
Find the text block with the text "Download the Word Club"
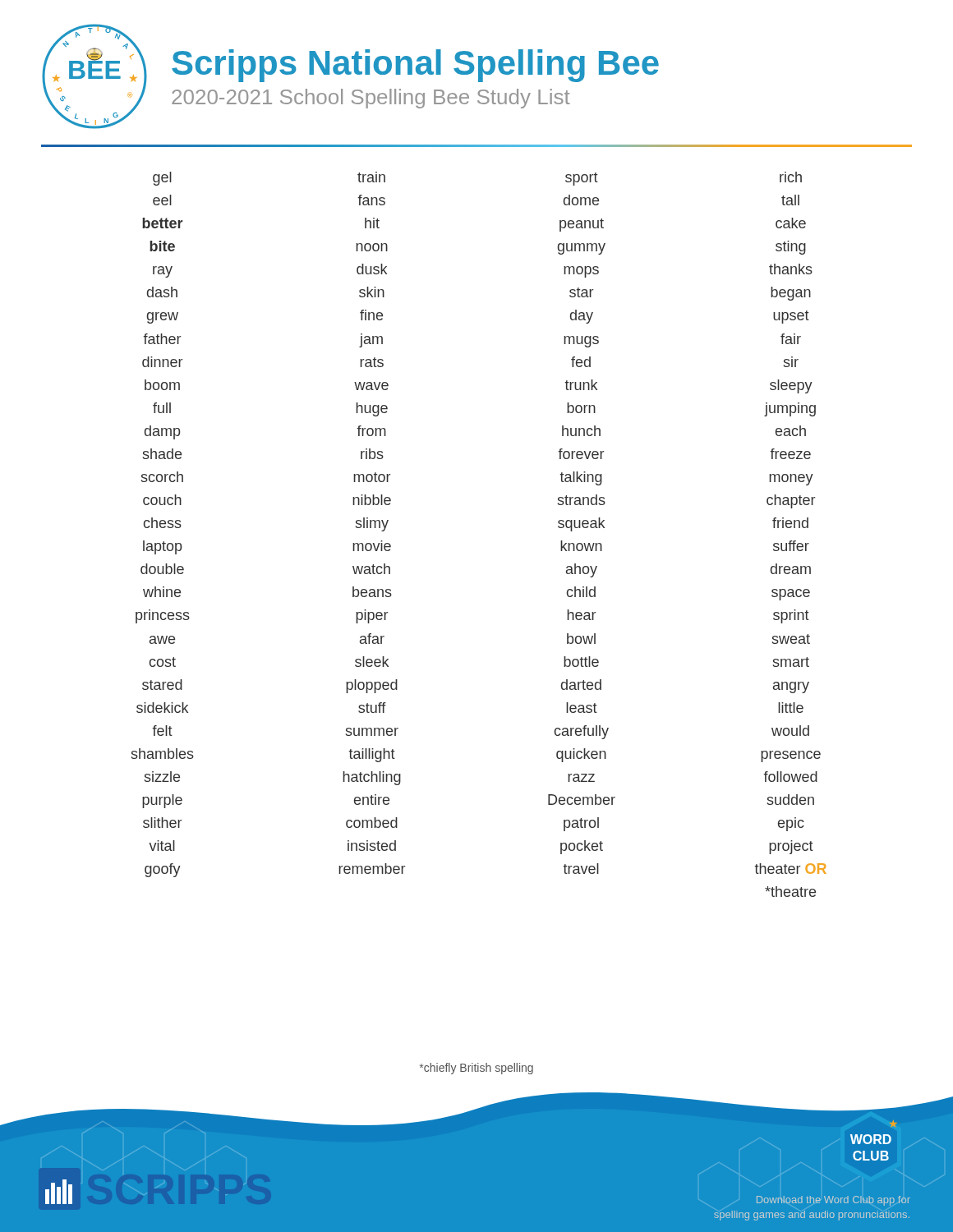click(x=812, y=1207)
